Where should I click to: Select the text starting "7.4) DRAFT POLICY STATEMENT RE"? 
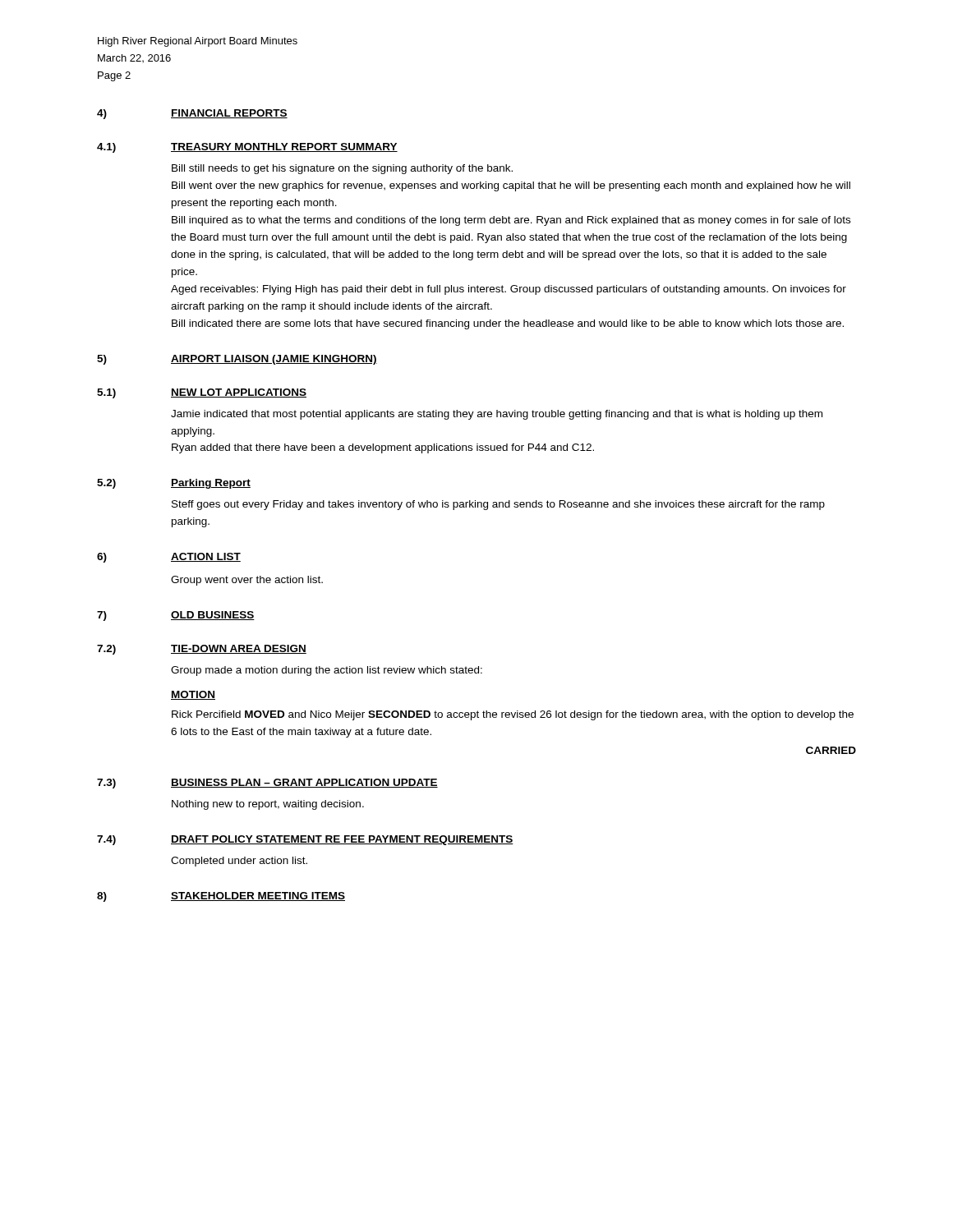pos(305,839)
